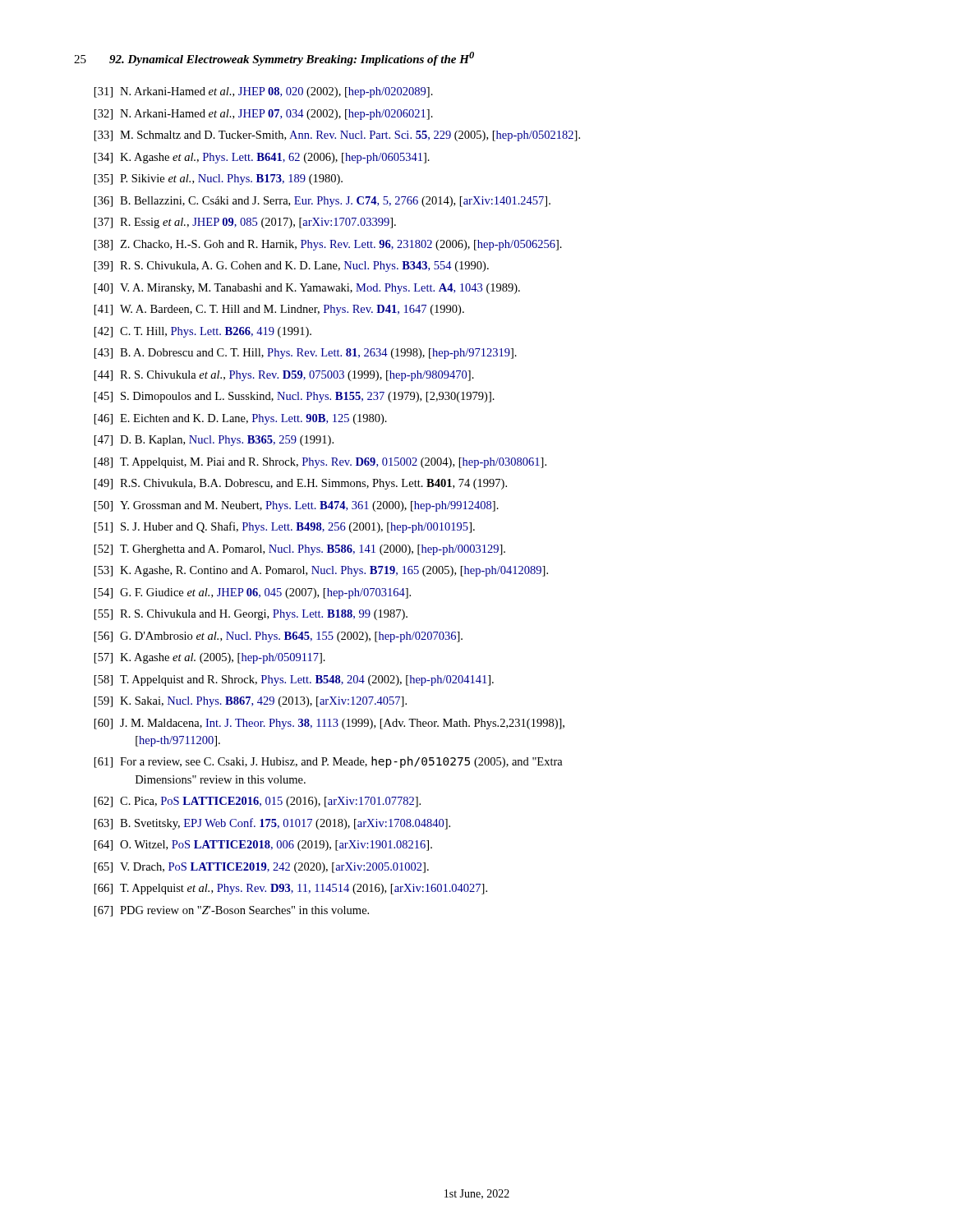Locate the region starting "[61] For a review, see C."
The width and height of the screenshot is (953, 1232).
(476, 771)
